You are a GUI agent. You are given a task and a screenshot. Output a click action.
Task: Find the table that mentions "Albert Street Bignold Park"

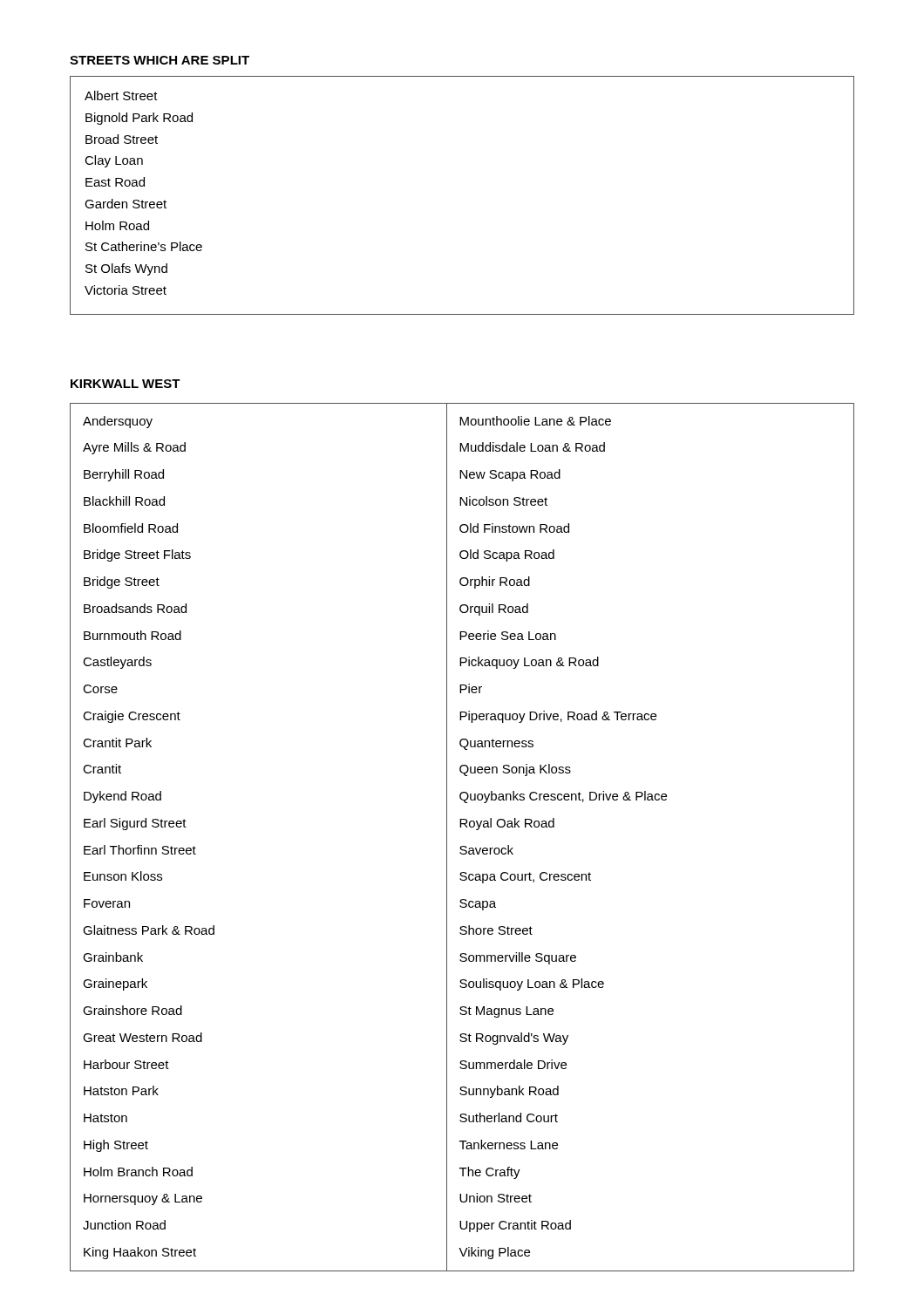click(462, 195)
